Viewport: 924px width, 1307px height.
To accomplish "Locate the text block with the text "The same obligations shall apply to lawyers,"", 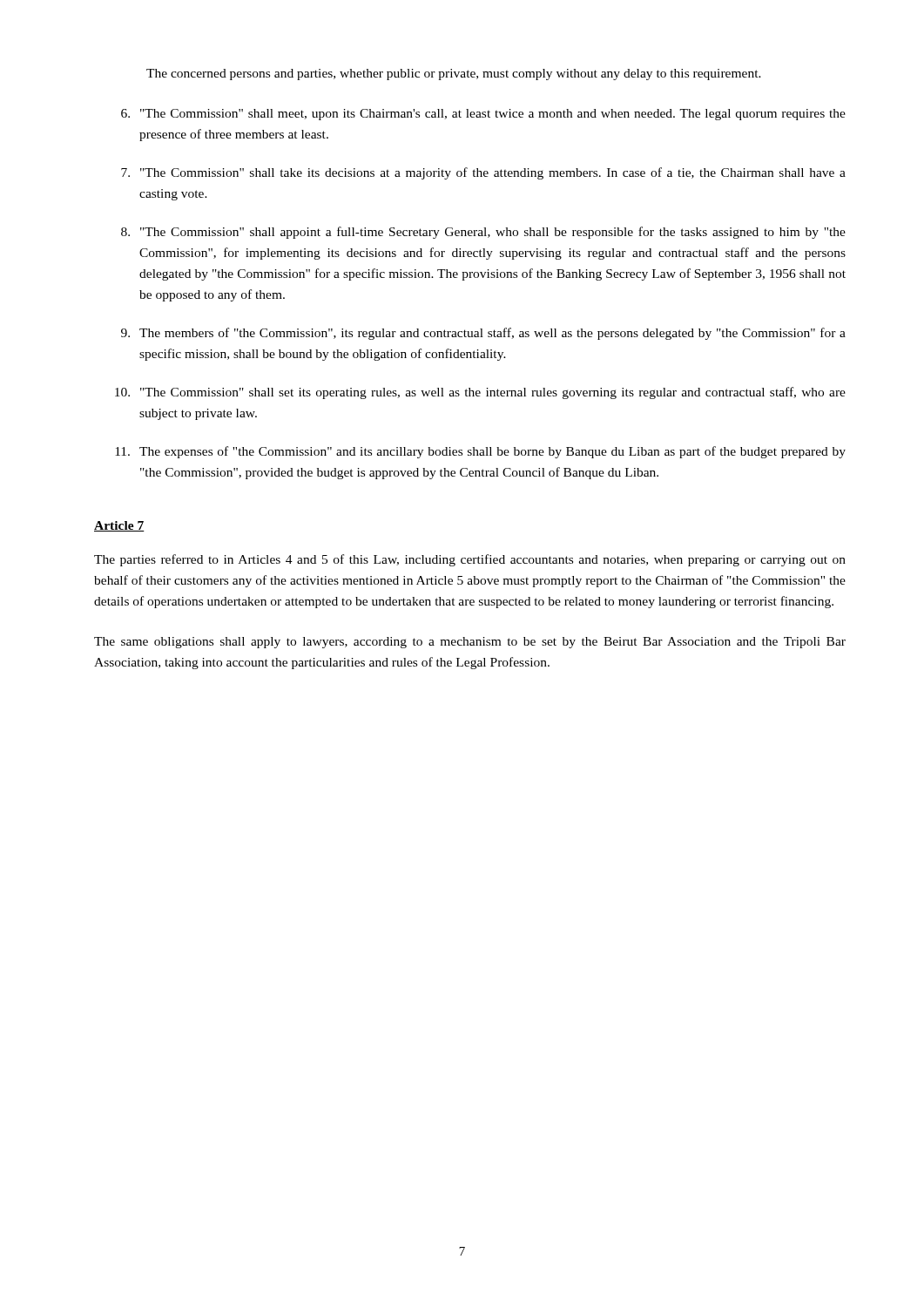I will point(470,652).
